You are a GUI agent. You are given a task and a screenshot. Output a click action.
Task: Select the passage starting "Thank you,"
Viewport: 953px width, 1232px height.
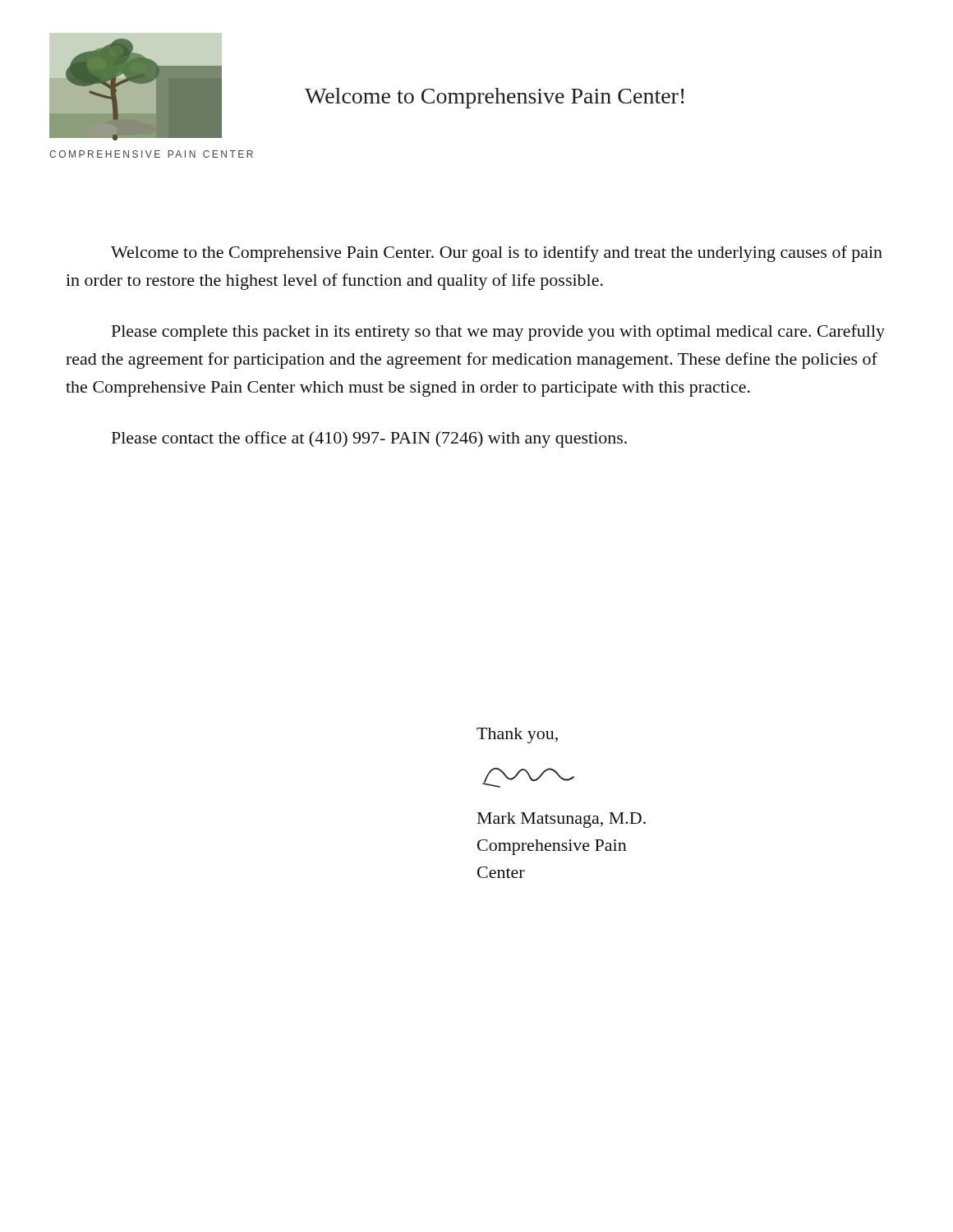click(518, 733)
